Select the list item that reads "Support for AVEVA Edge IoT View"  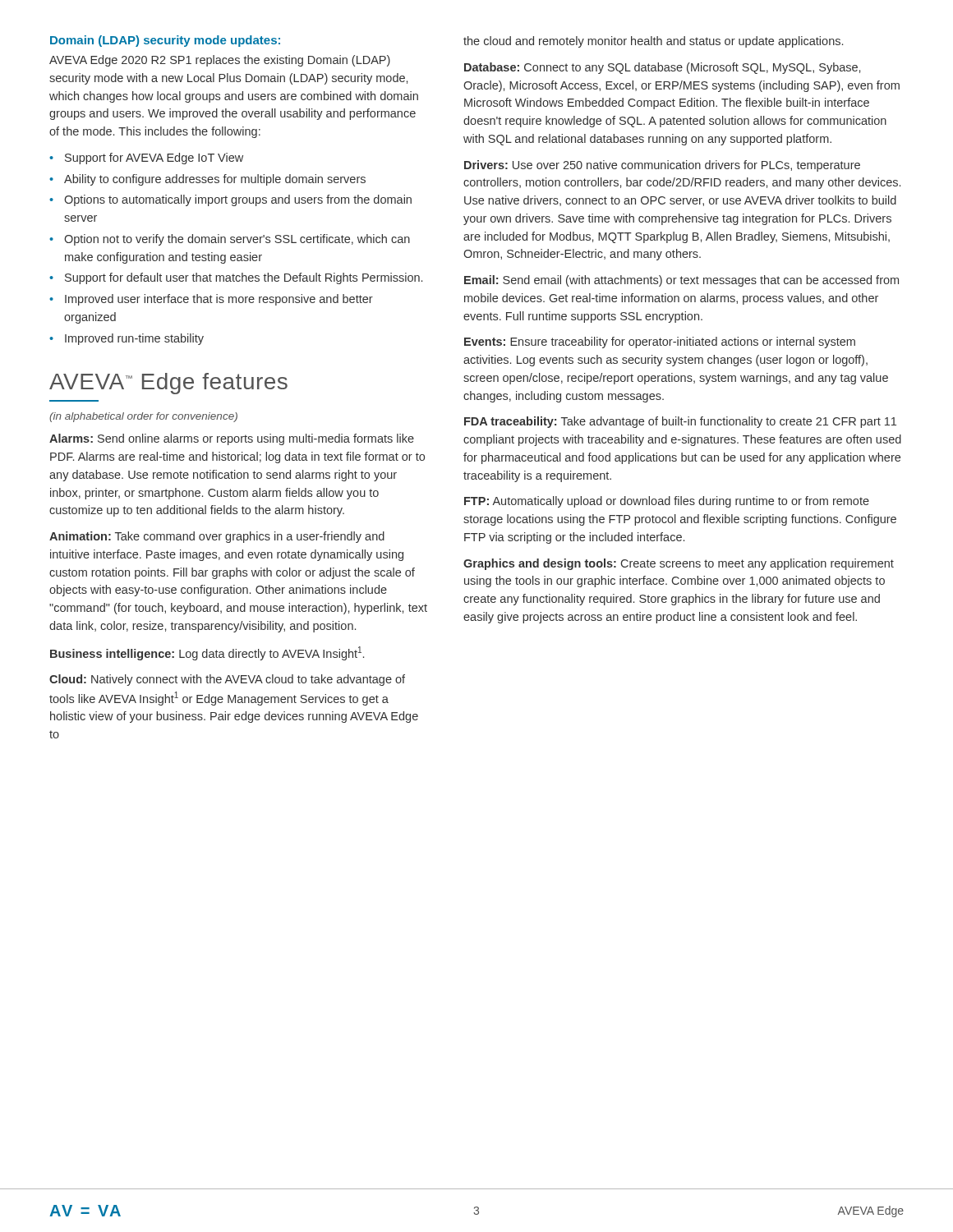pyautogui.click(x=154, y=158)
